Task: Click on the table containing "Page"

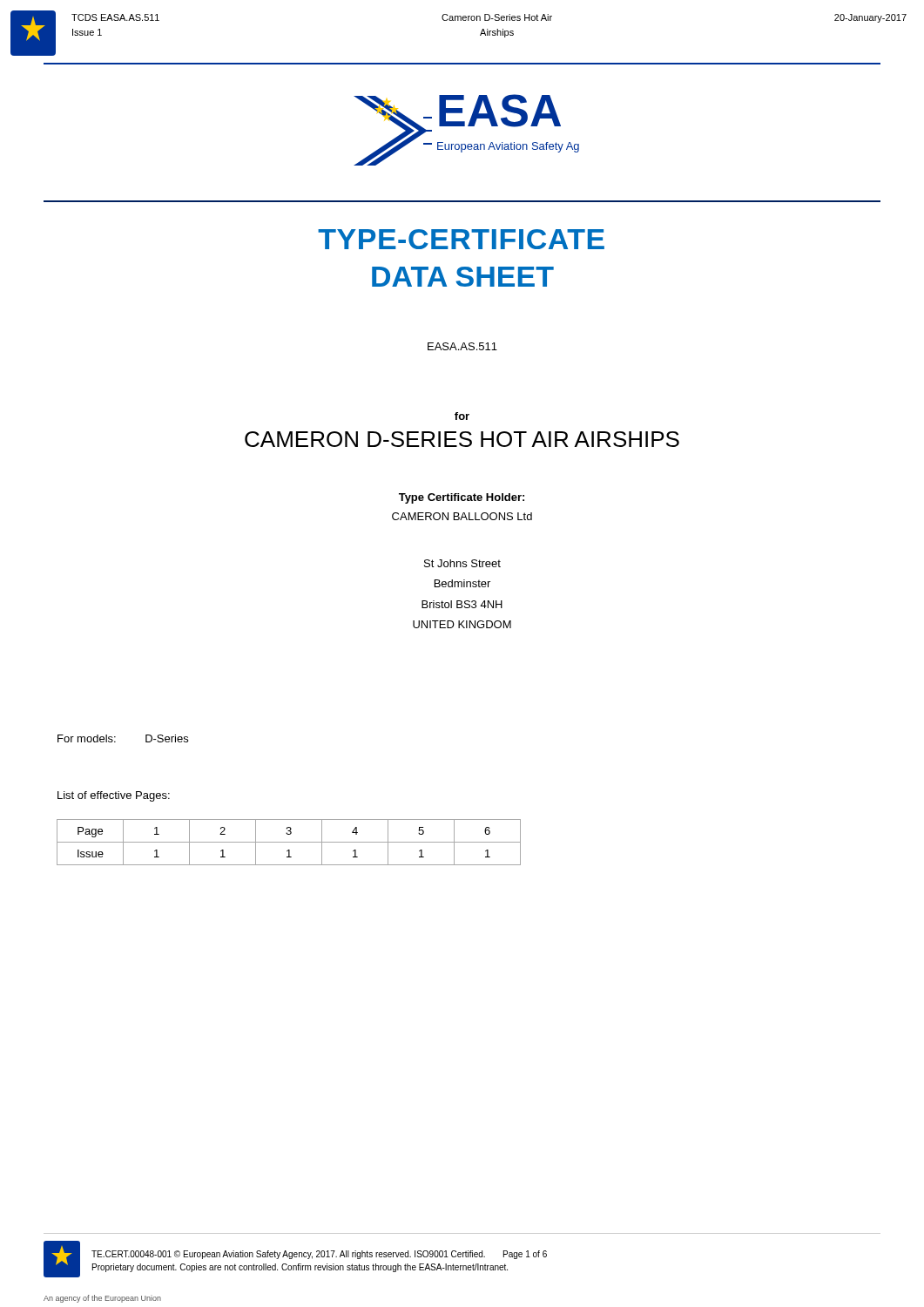Action: pos(289,842)
